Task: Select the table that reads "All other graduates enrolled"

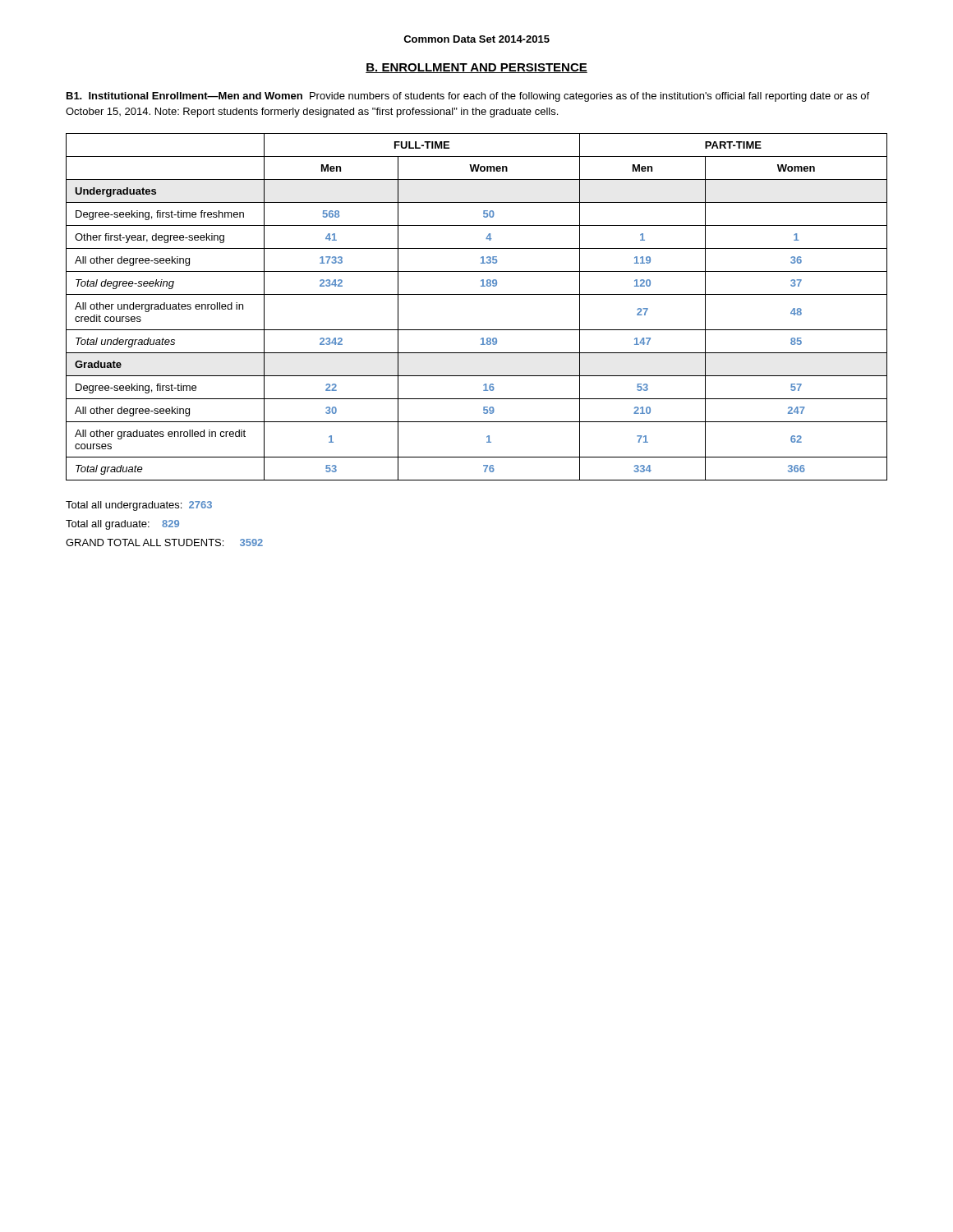Action: 476,307
